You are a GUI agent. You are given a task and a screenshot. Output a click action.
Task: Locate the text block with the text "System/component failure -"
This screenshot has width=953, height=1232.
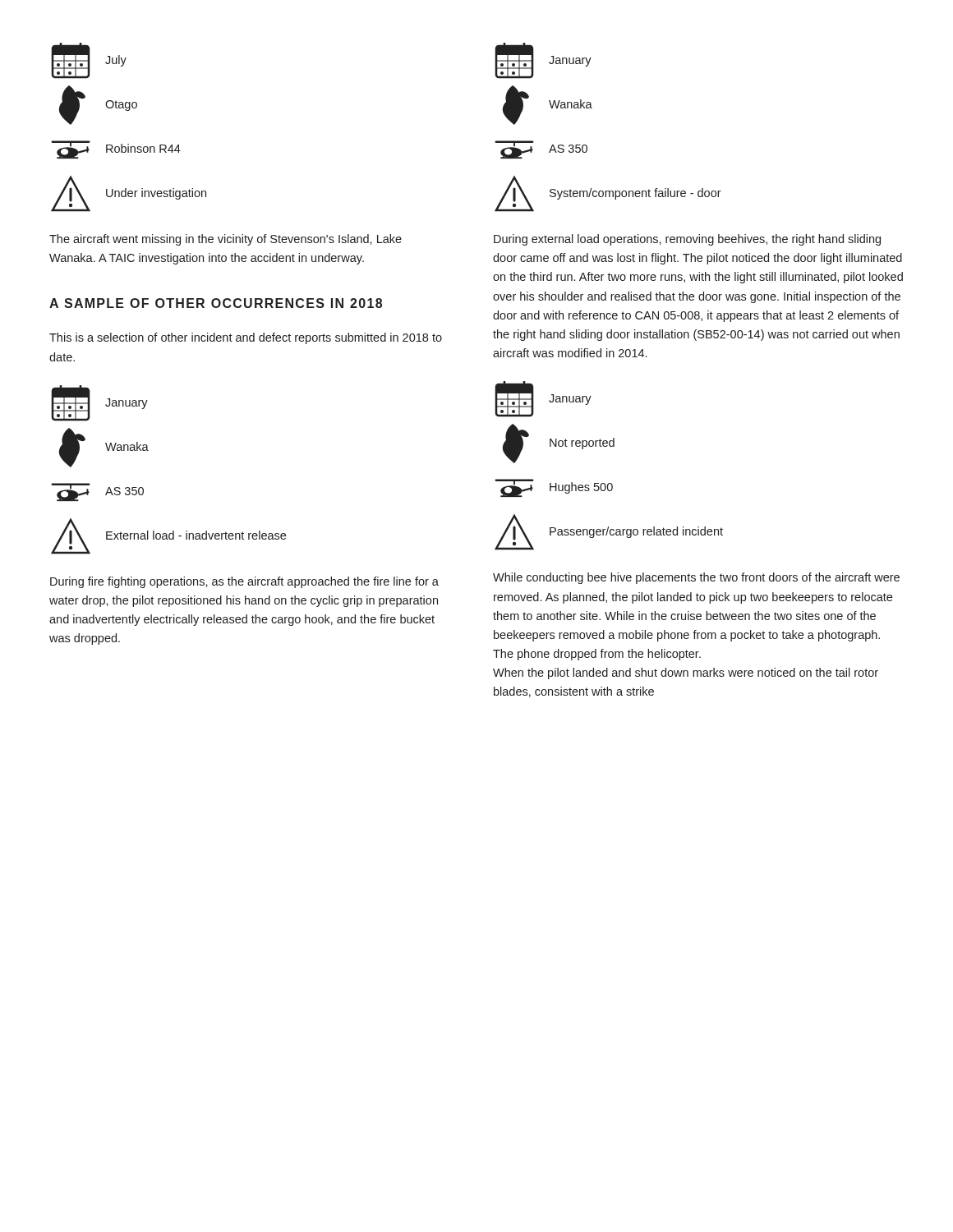pos(635,193)
